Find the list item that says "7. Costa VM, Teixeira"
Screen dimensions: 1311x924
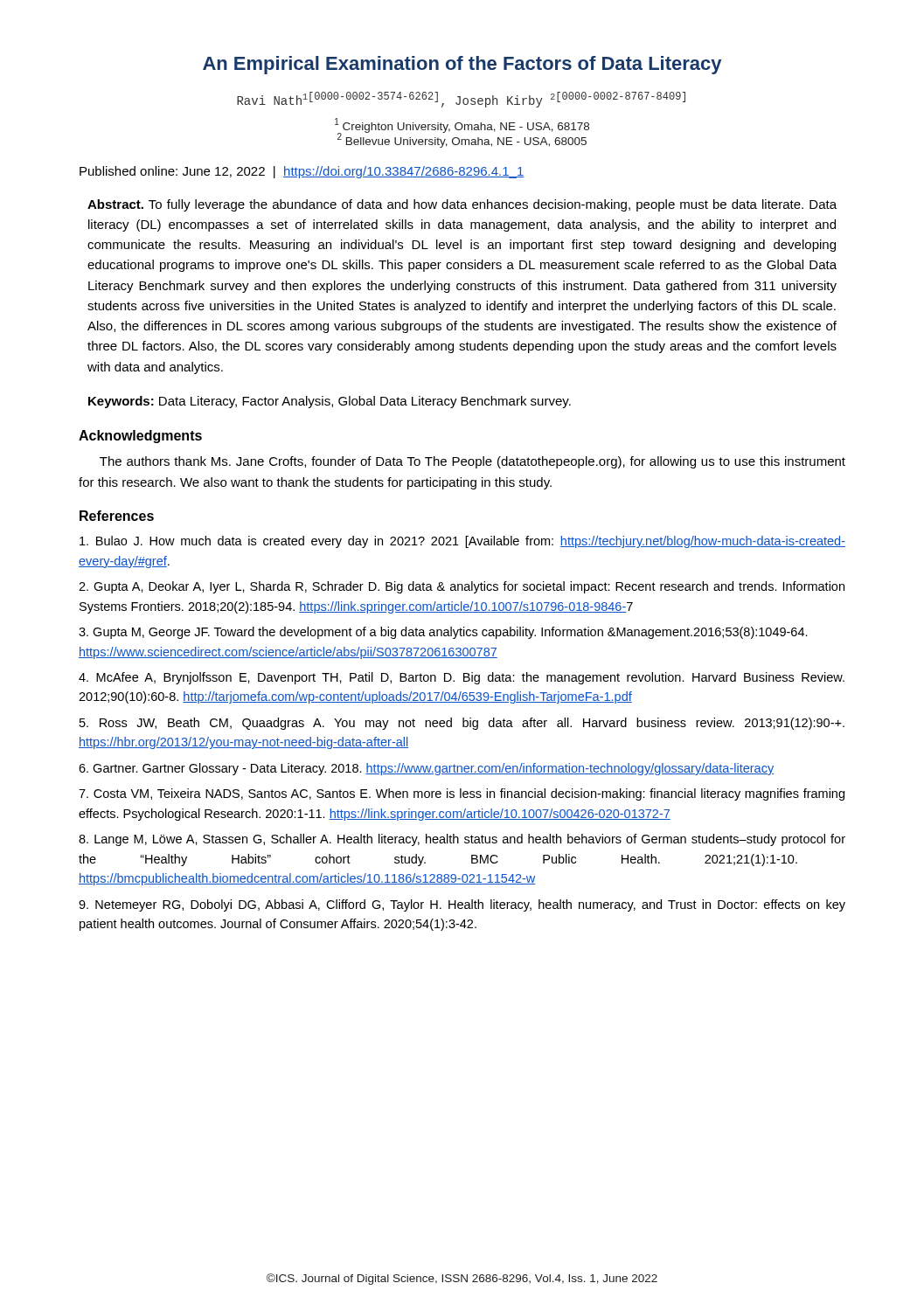click(462, 804)
